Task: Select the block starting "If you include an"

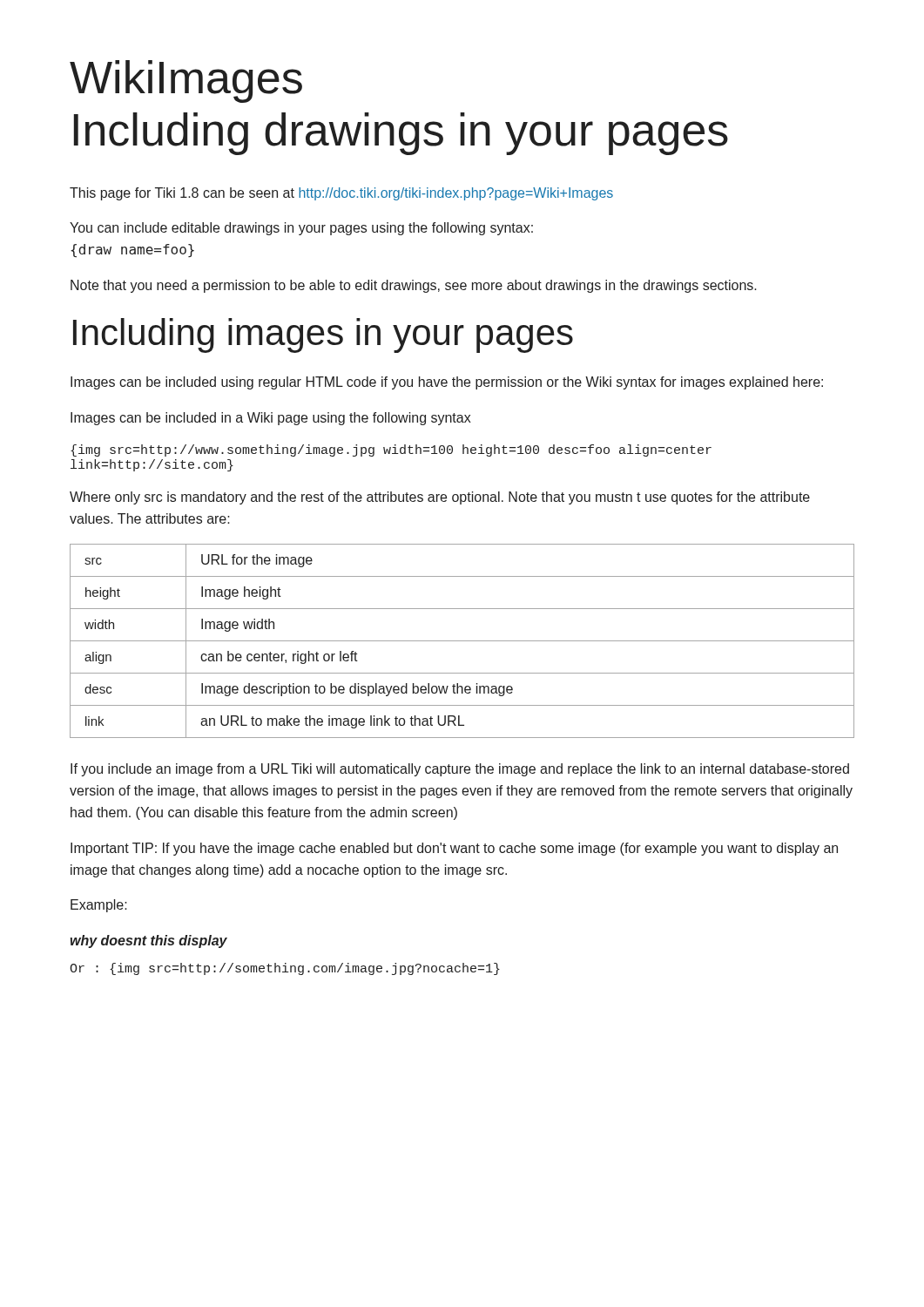Action: (461, 791)
